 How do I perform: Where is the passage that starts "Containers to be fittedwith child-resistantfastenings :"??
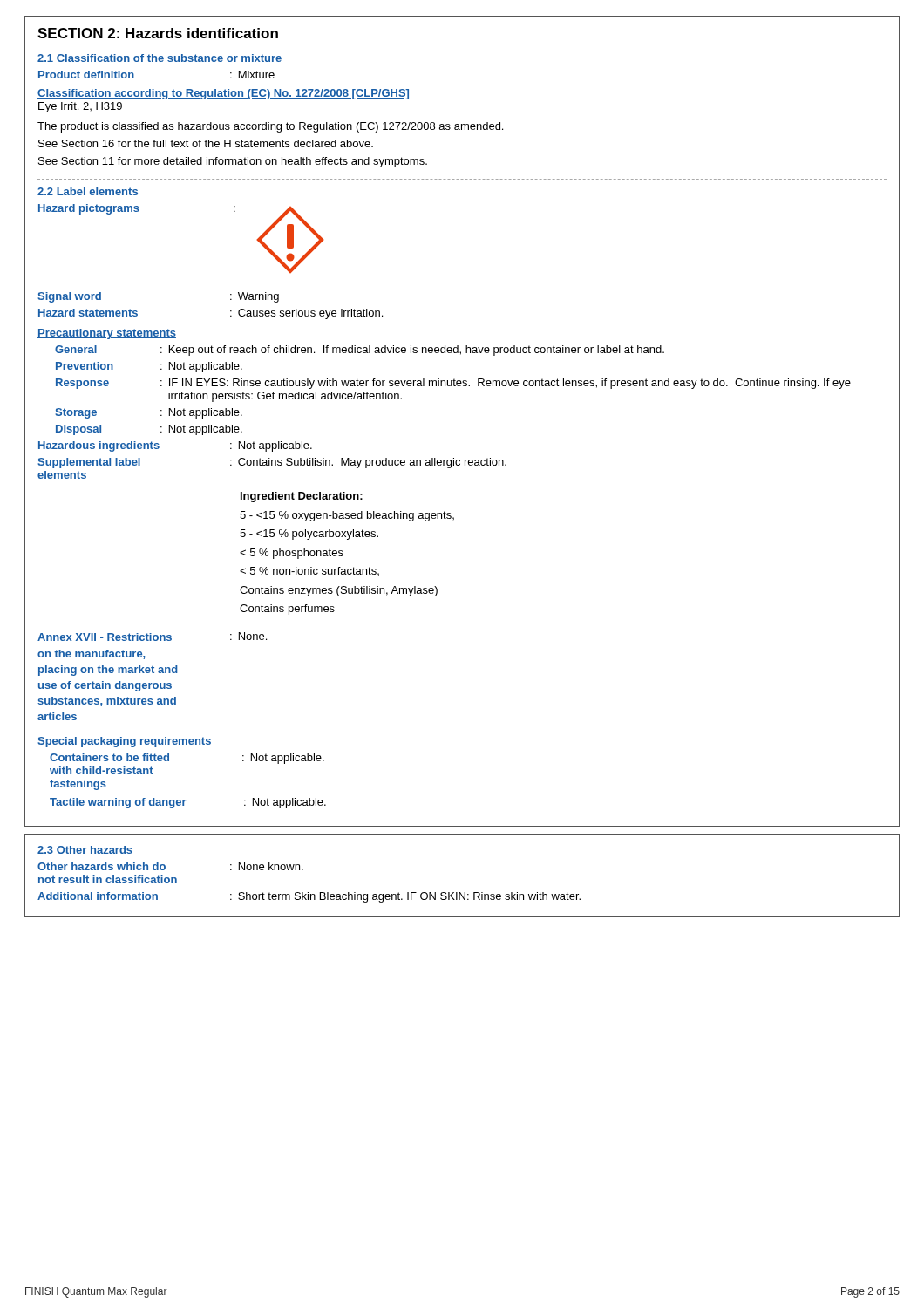[104, 758]
